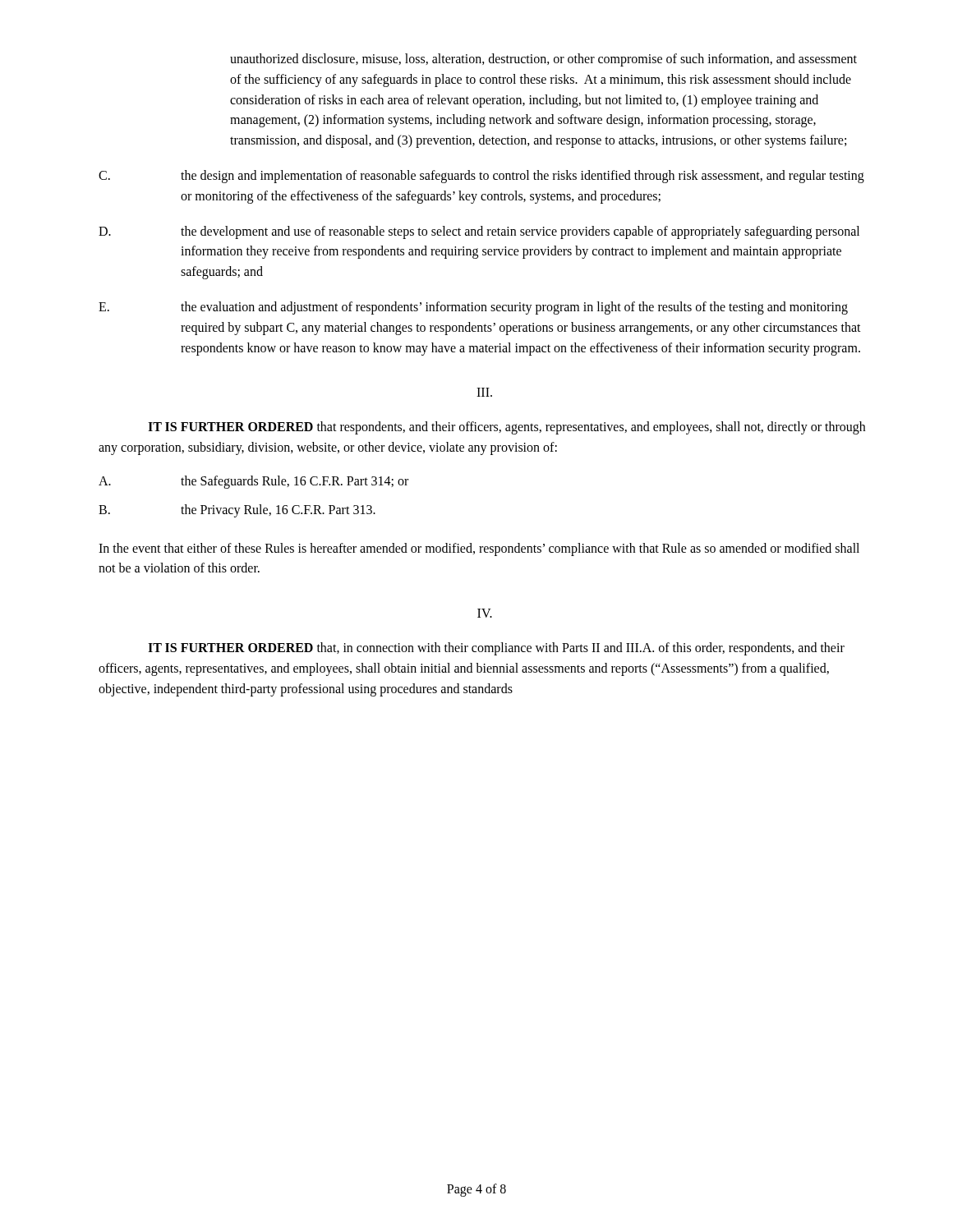
Task: Find the text block containing "In the event that either"
Action: (x=479, y=558)
